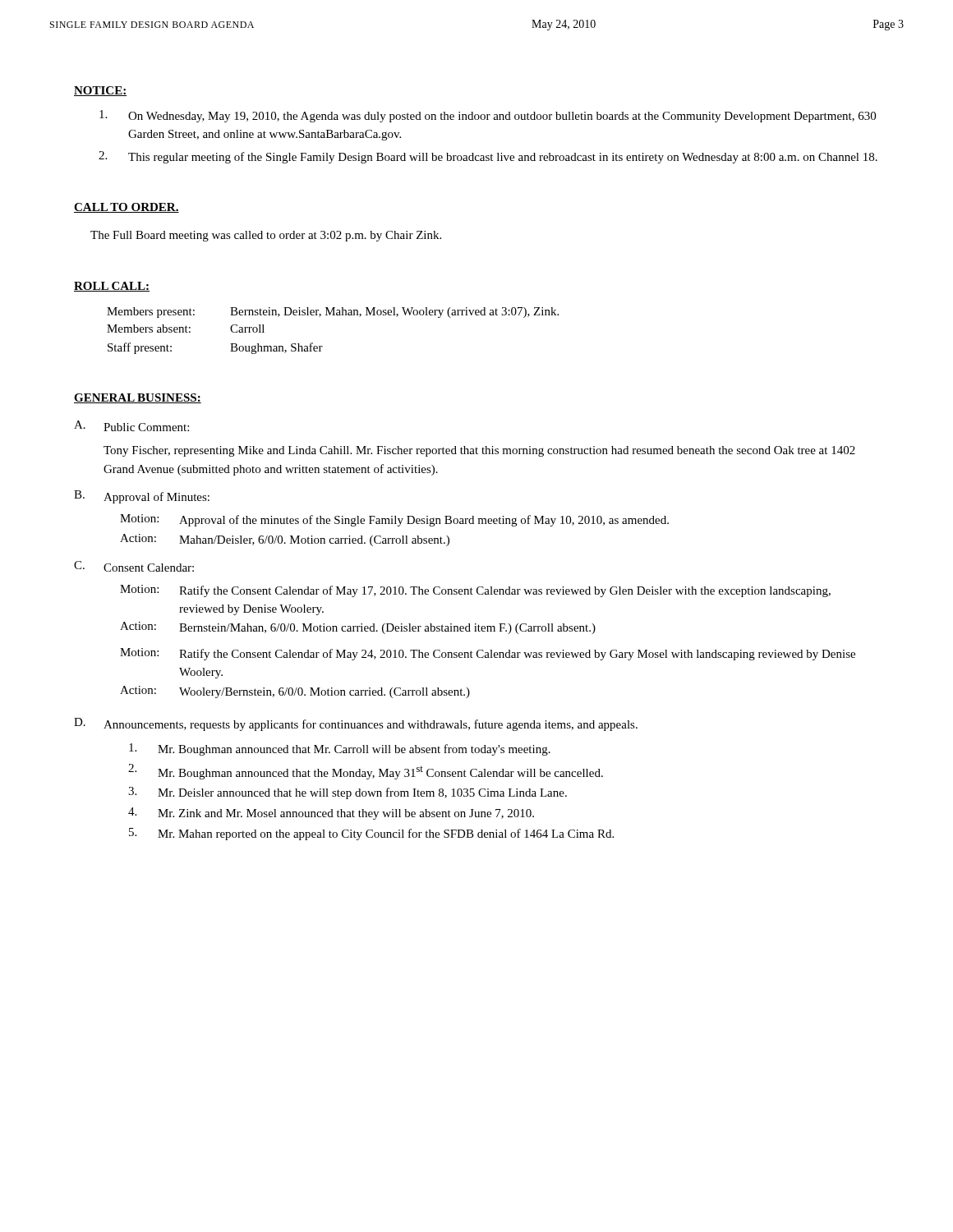Select the region starting "Motion: Ratify the"
953x1232 pixels.
(x=500, y=641)
